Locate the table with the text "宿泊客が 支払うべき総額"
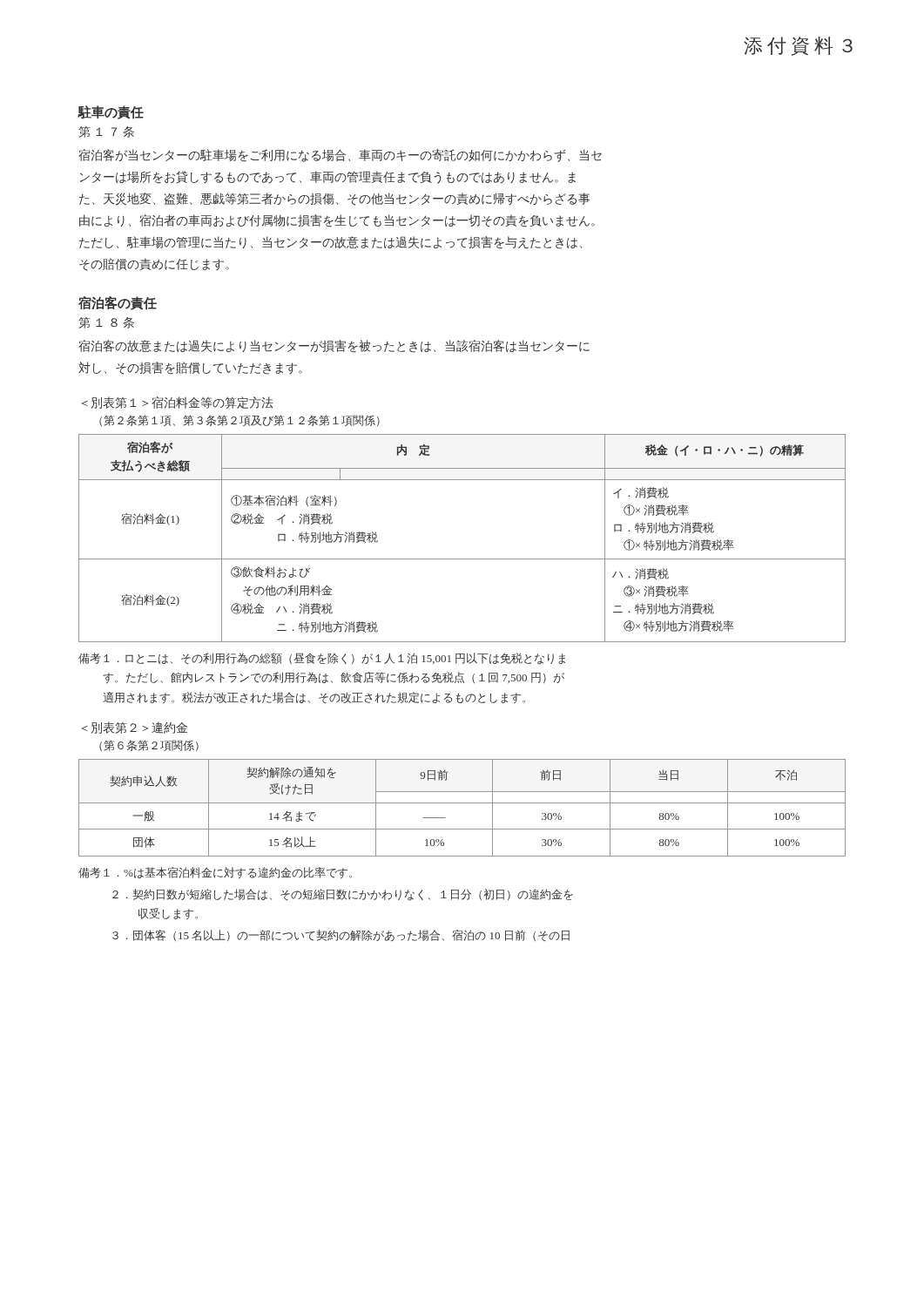The image size is (924, 1307). point(462,538)
